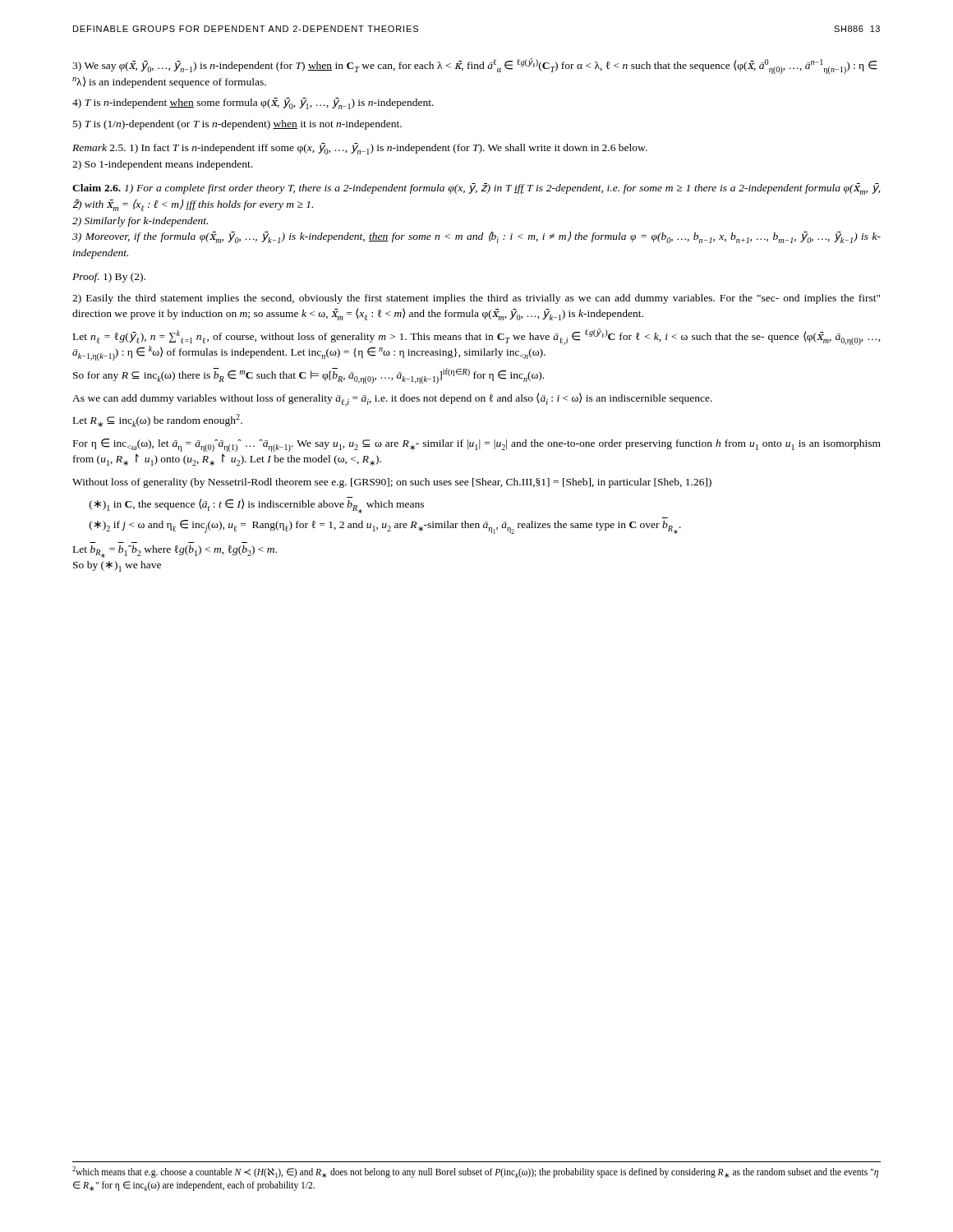Viewport: 953px width, 1232px height.
Task: Find the text block containing "As we can add"
Action: [x=392, y=399]
